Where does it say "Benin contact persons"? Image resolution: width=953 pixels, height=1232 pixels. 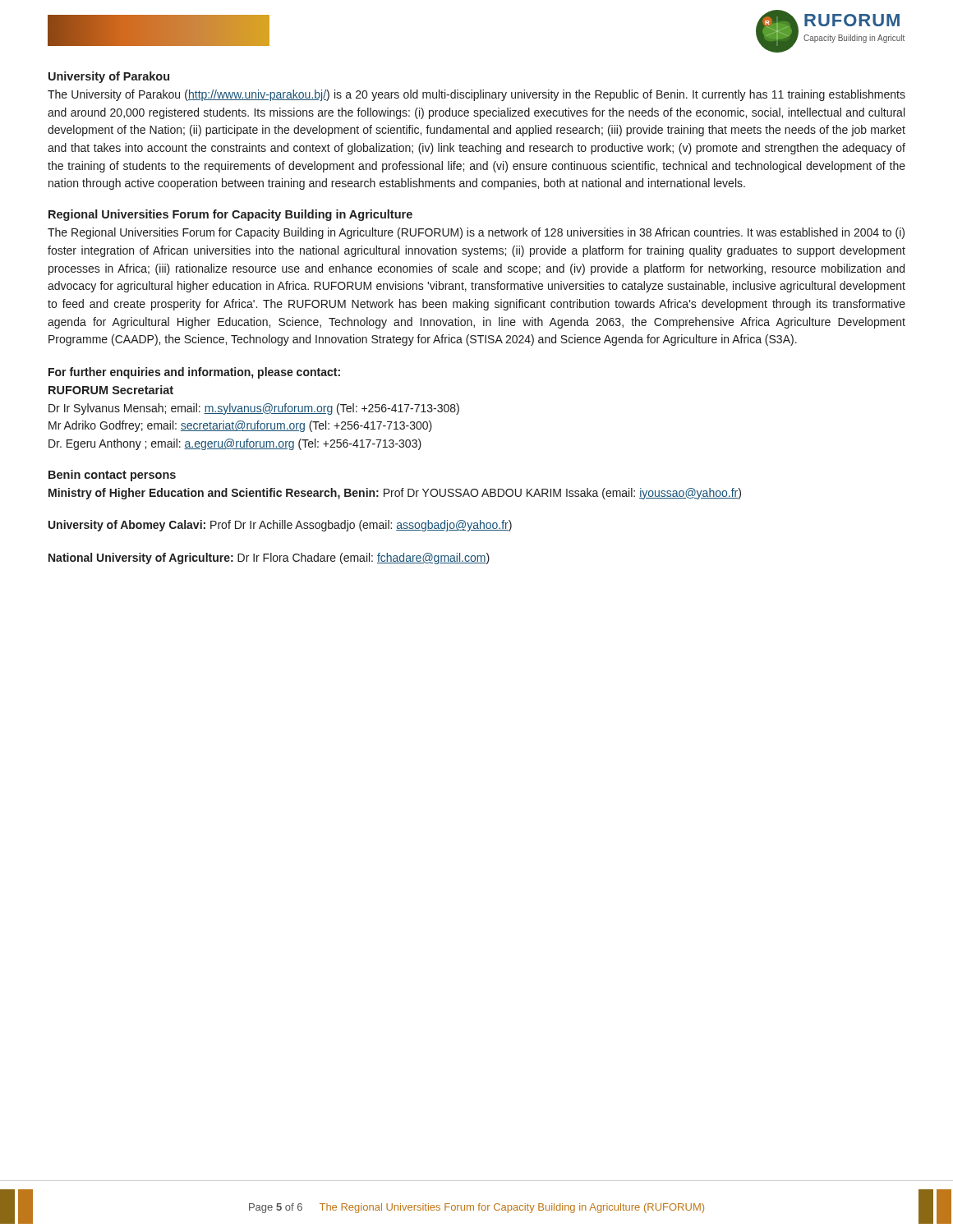coord(112,475)
